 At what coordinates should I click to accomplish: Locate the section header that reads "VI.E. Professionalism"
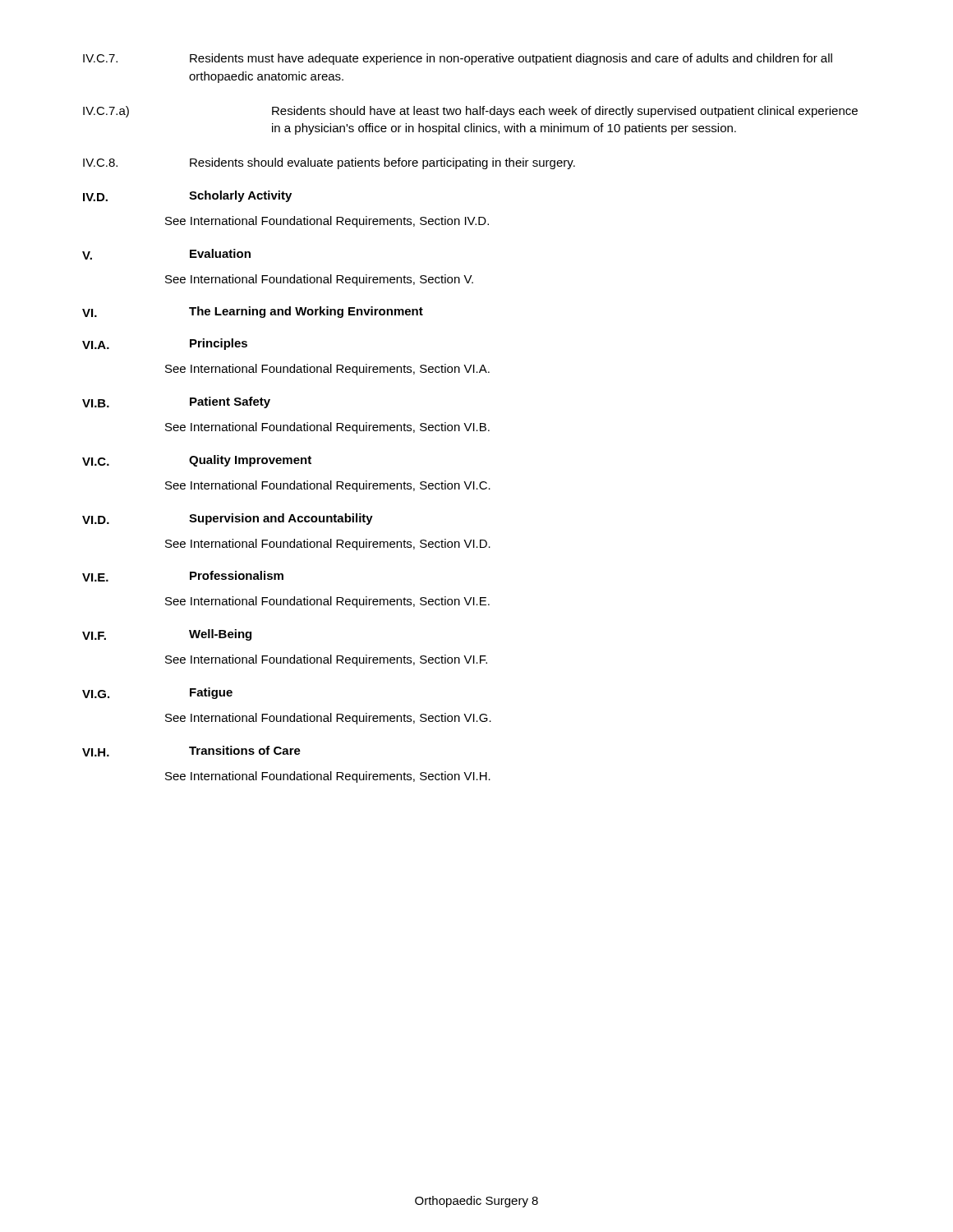tap(92, 576)
